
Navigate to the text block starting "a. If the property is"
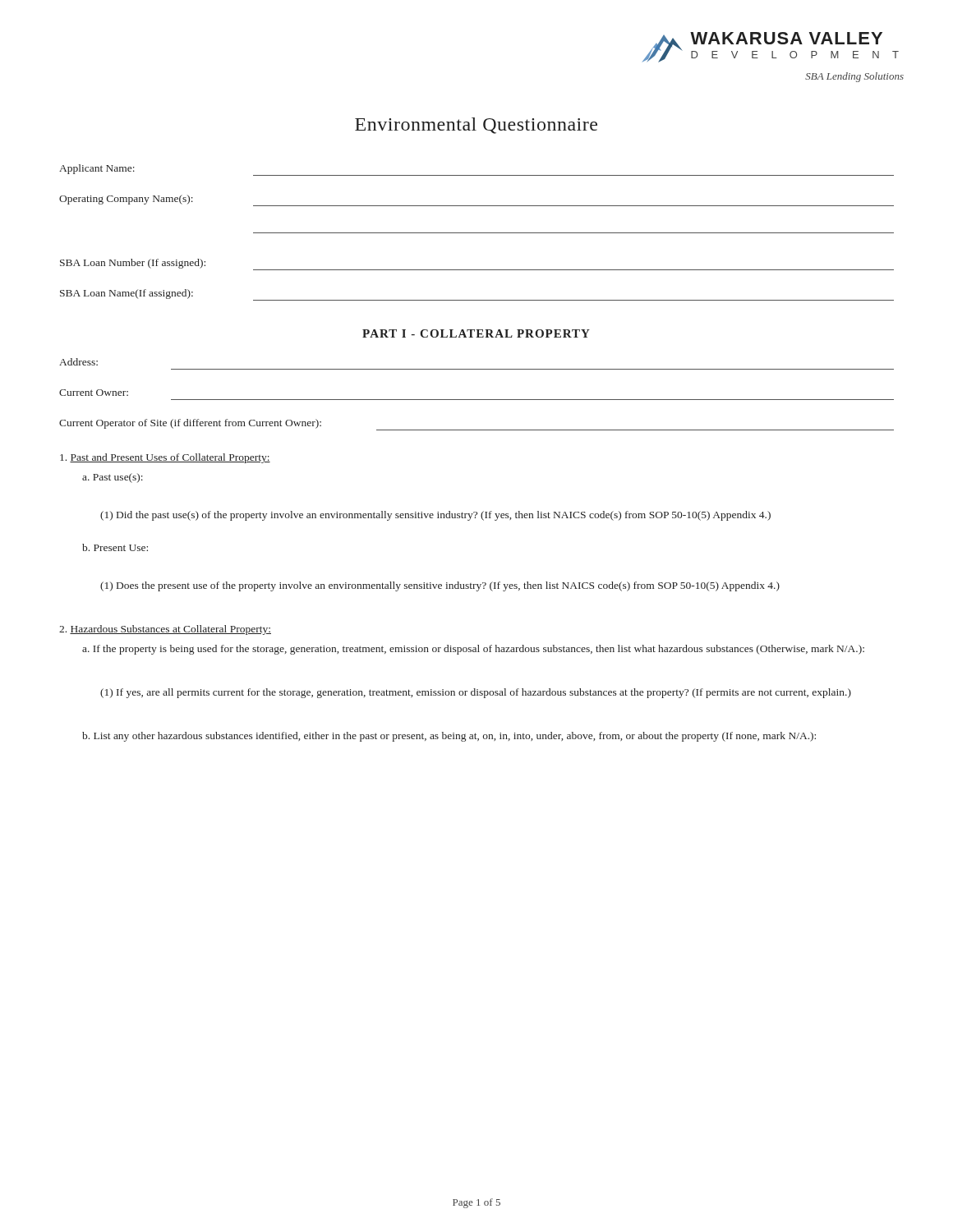474,648
